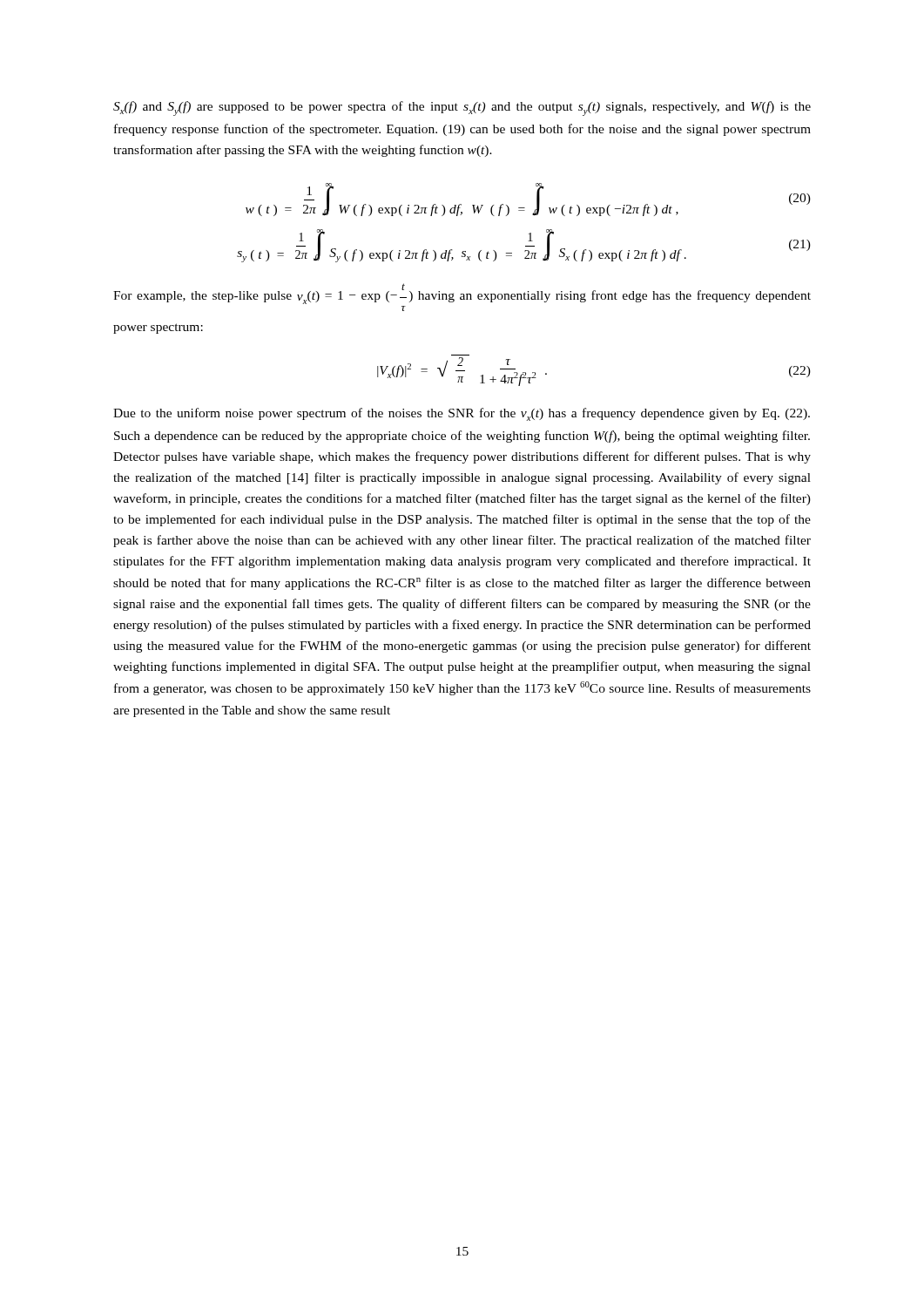The image size is (924, 1307).
Task: Where is the formula that starts "w(t) = 1 2π"?
Action: click(x=528, y=198)
